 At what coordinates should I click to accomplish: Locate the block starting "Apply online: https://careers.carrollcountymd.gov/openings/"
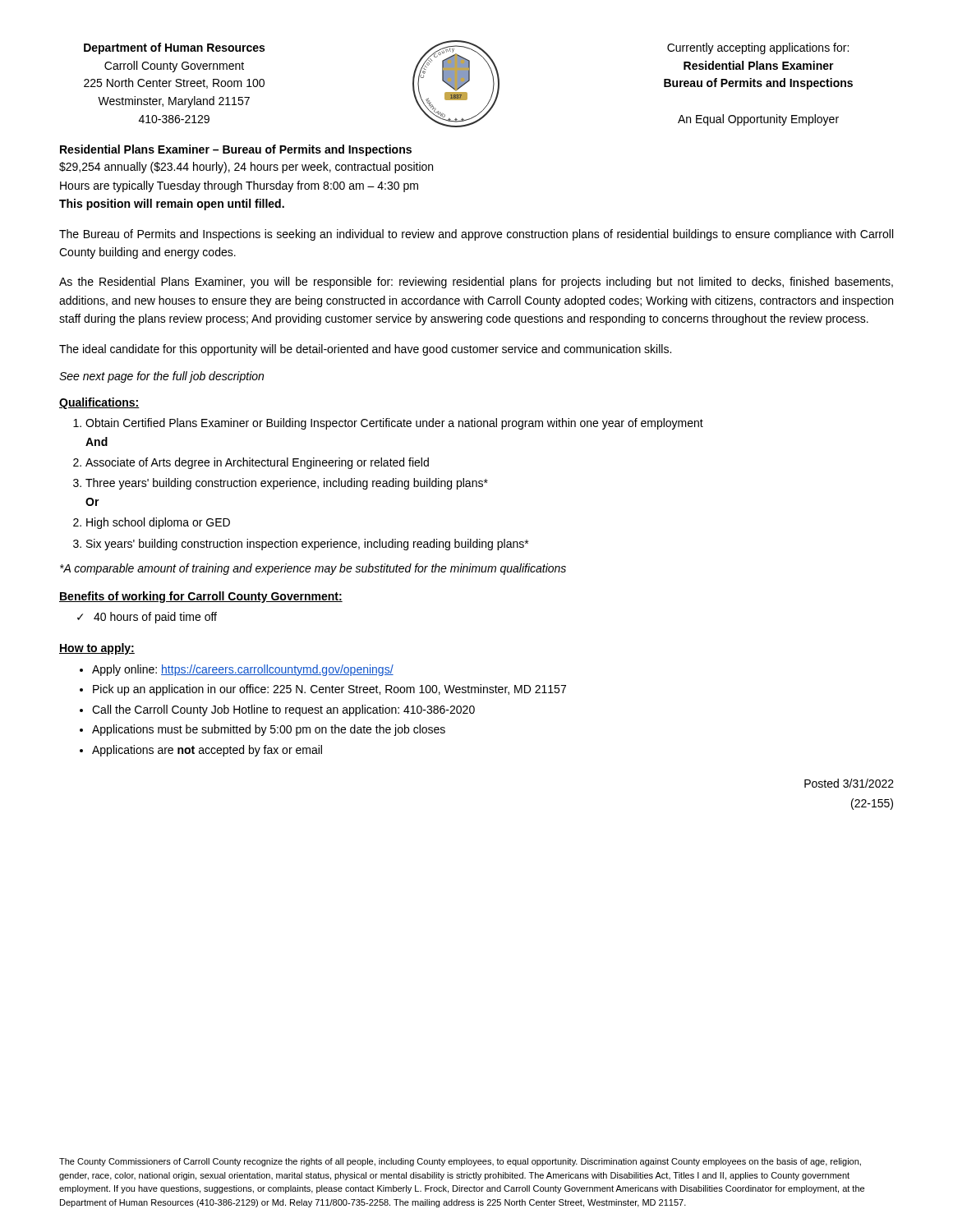[x=243, y=669]
